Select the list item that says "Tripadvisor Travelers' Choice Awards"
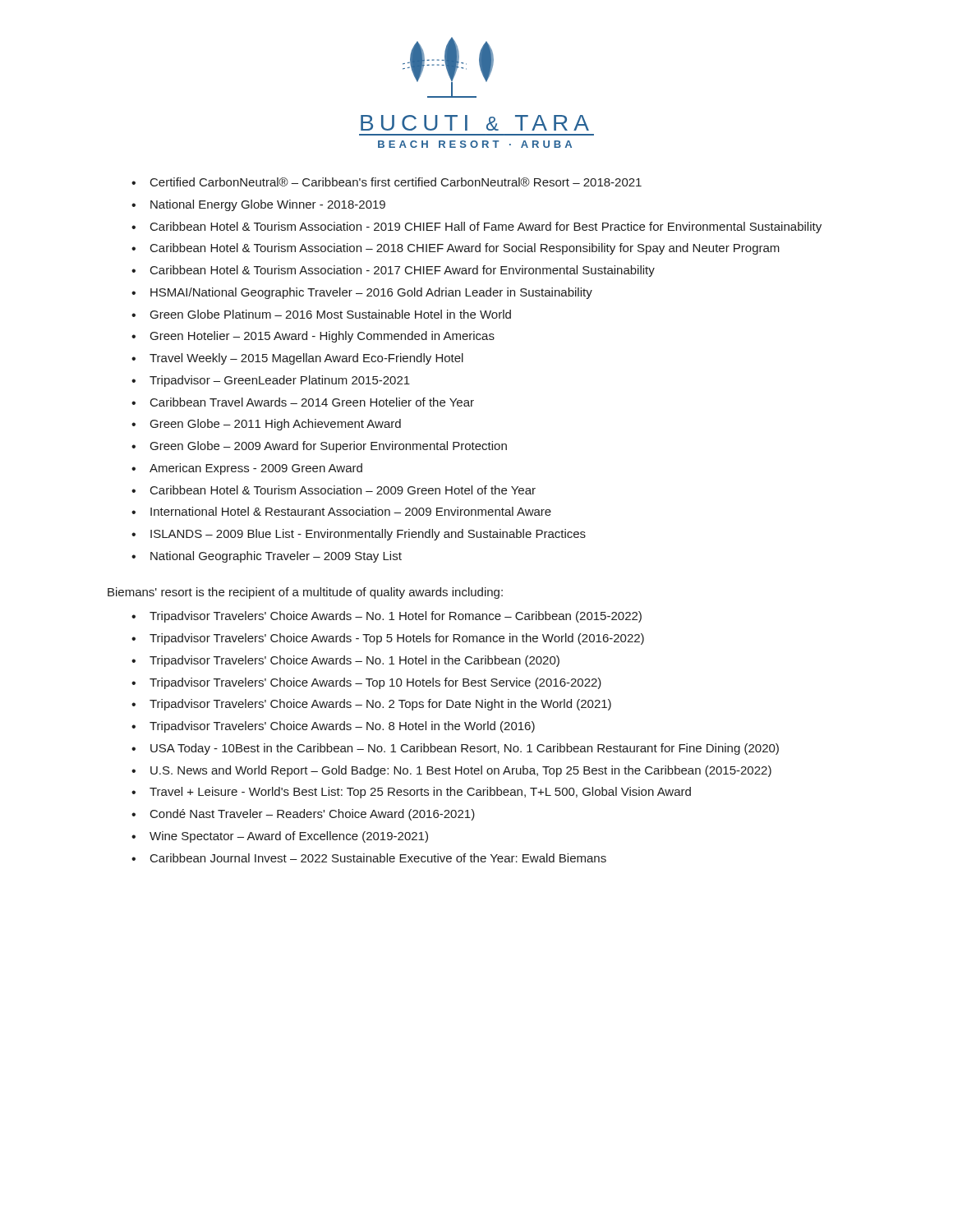This screenshot has height=1232, width=953. (x=489, y=737)
